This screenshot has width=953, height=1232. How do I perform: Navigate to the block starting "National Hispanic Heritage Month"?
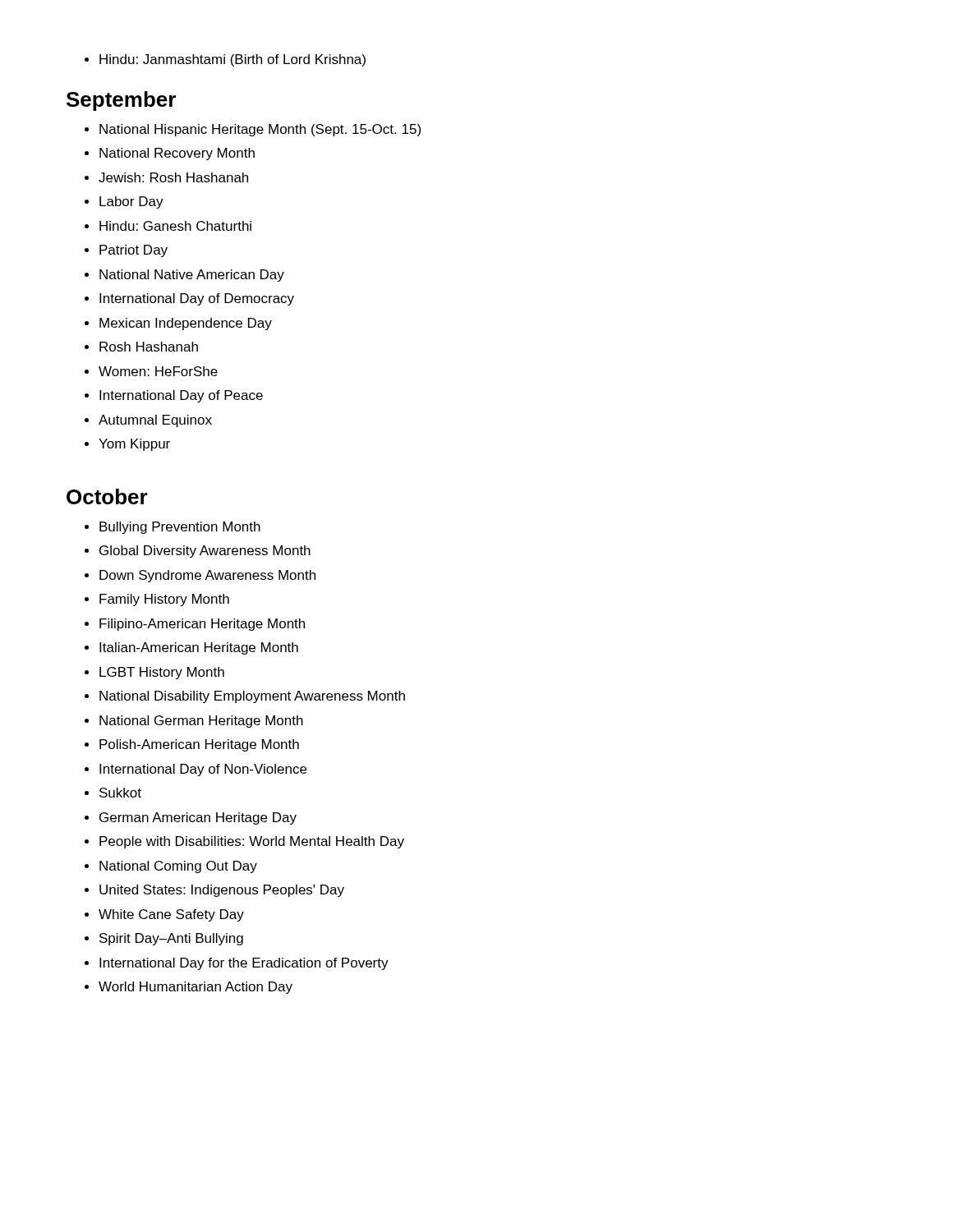[x=253, y=130]
